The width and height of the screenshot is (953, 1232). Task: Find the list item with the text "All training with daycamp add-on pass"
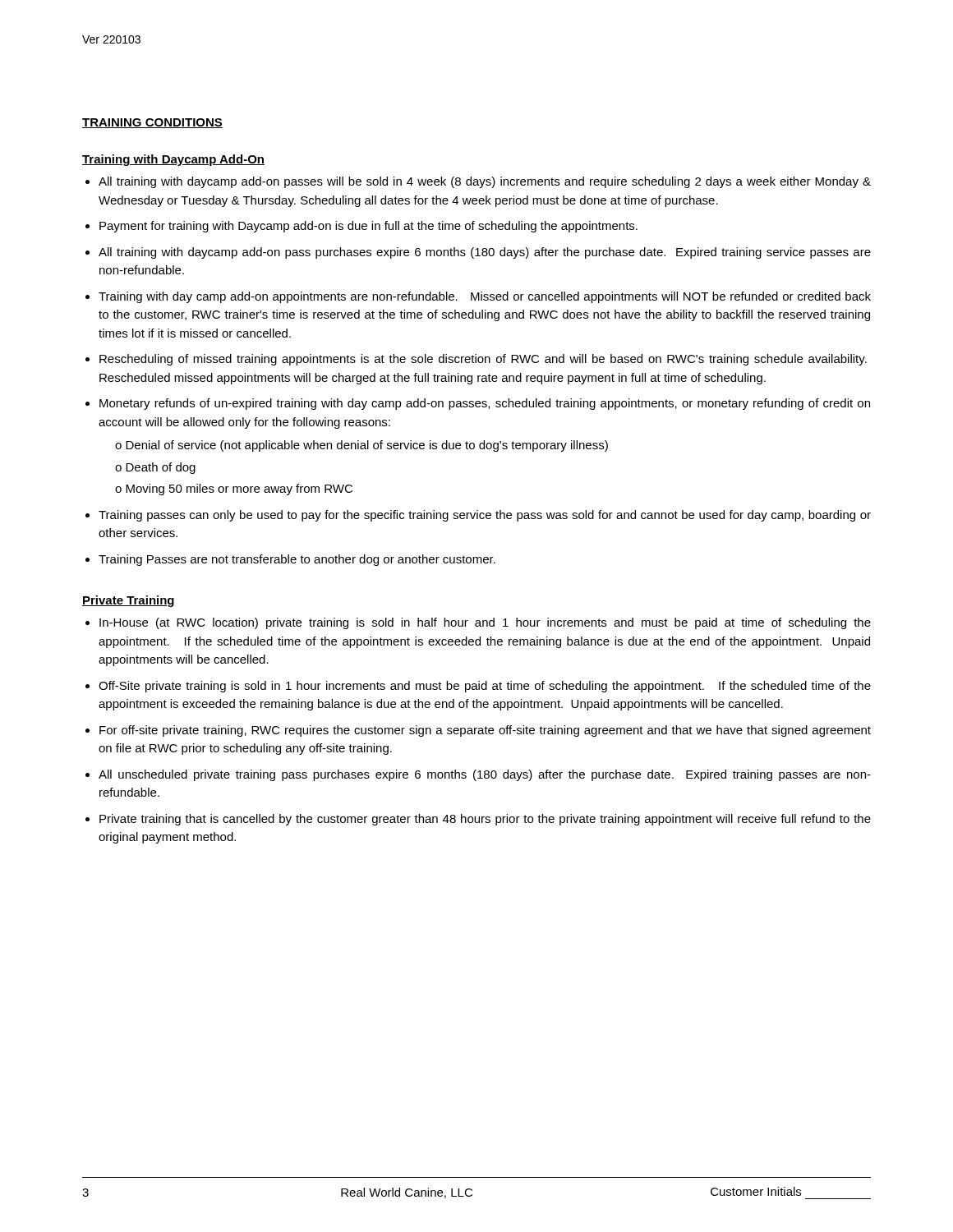coord(485,261)
